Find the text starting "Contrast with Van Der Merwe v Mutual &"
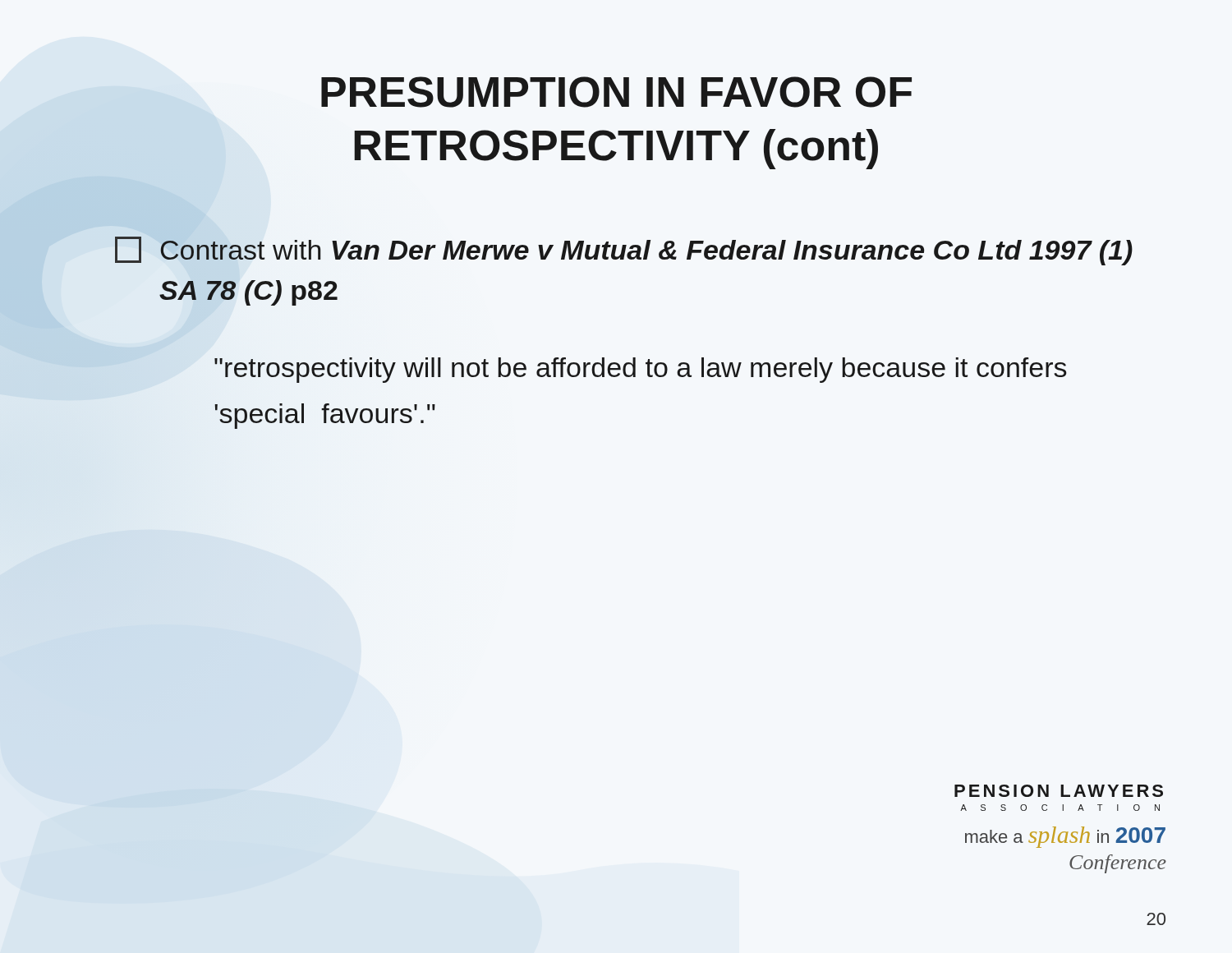This screenshot has height=953, width=1232. (x=641, y=271)
